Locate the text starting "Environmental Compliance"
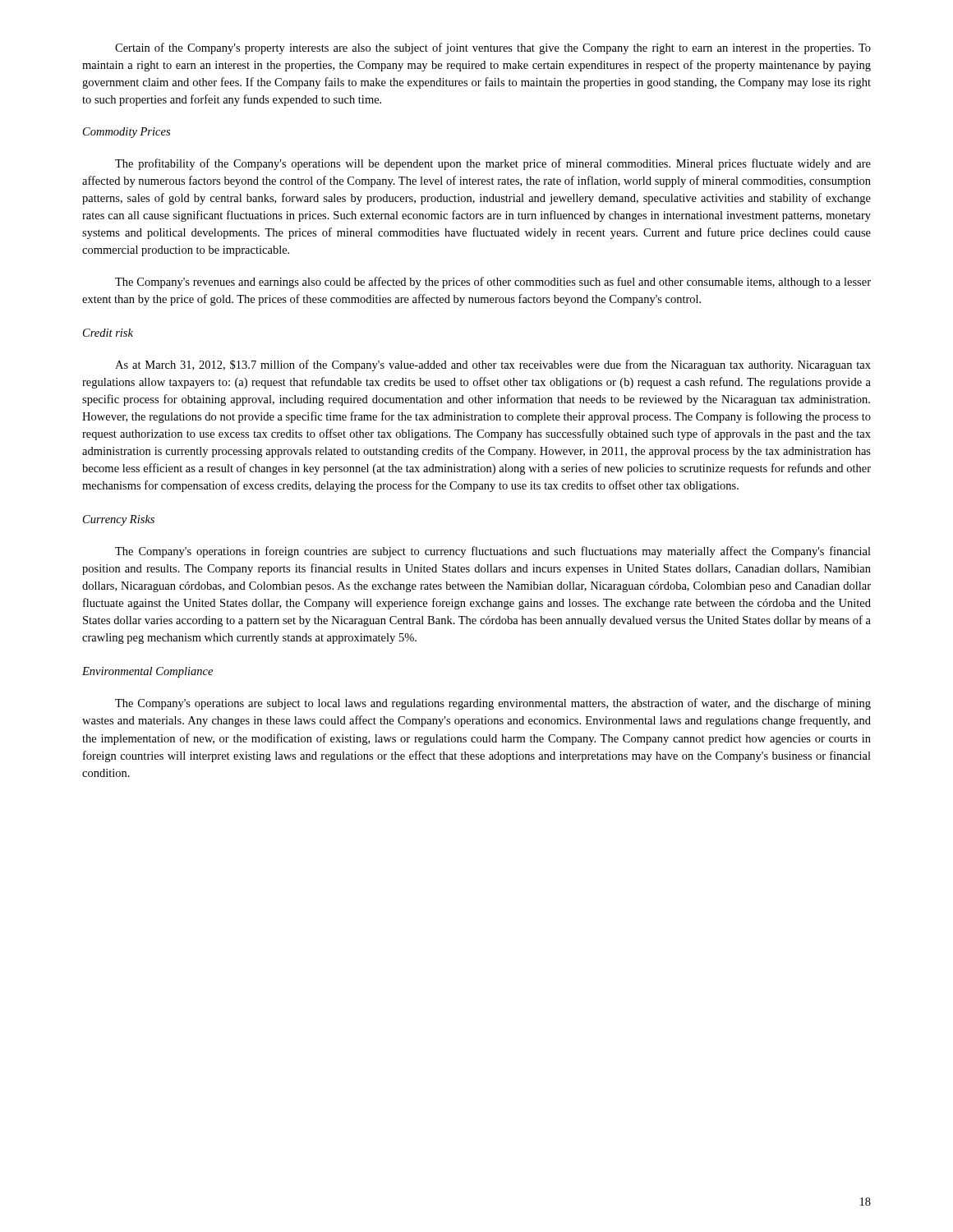Viewport: 953px width, 1232px height. (x=147, y=672)
